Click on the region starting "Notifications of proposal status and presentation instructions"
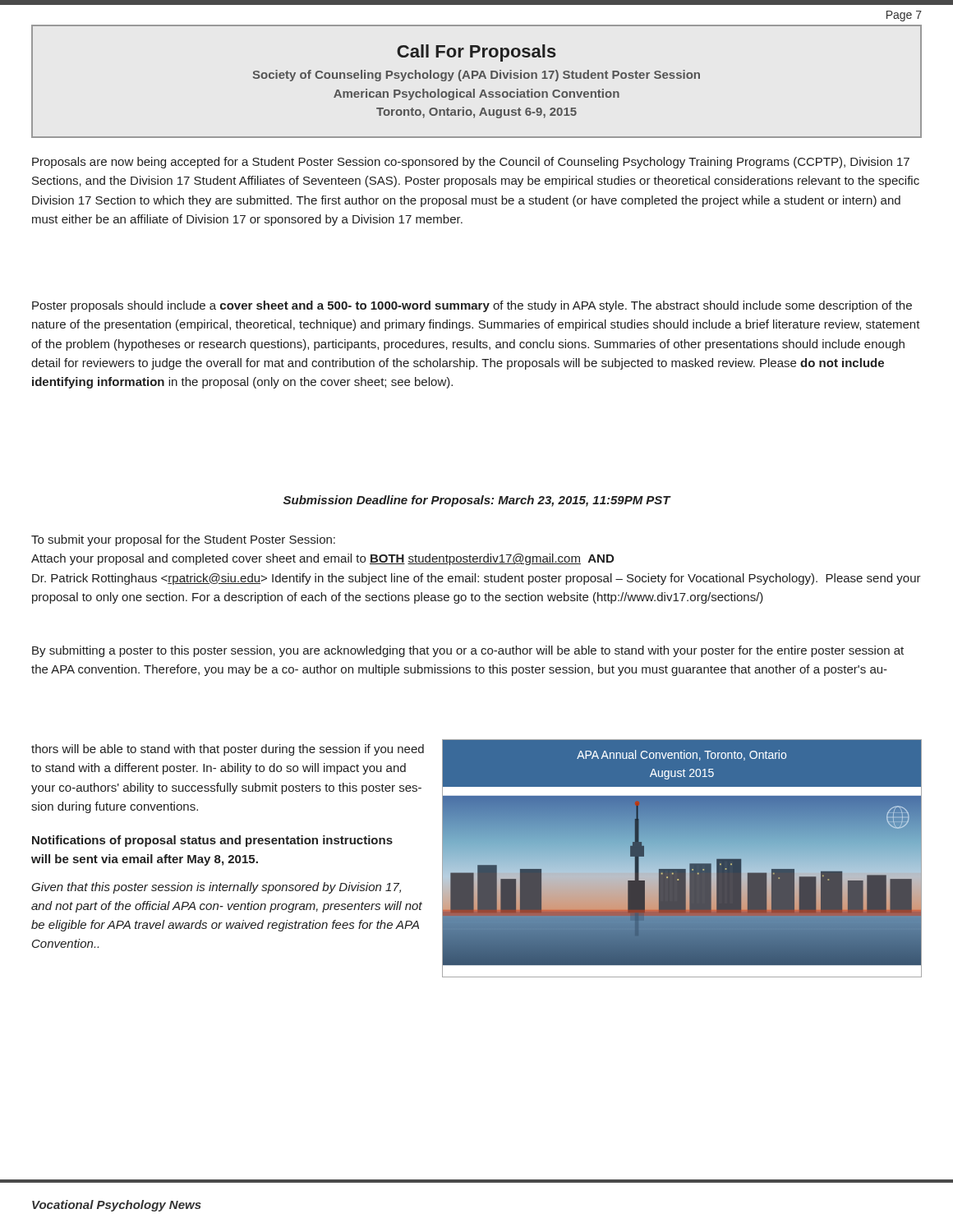Screen dimensions: 1232x953 212,849
